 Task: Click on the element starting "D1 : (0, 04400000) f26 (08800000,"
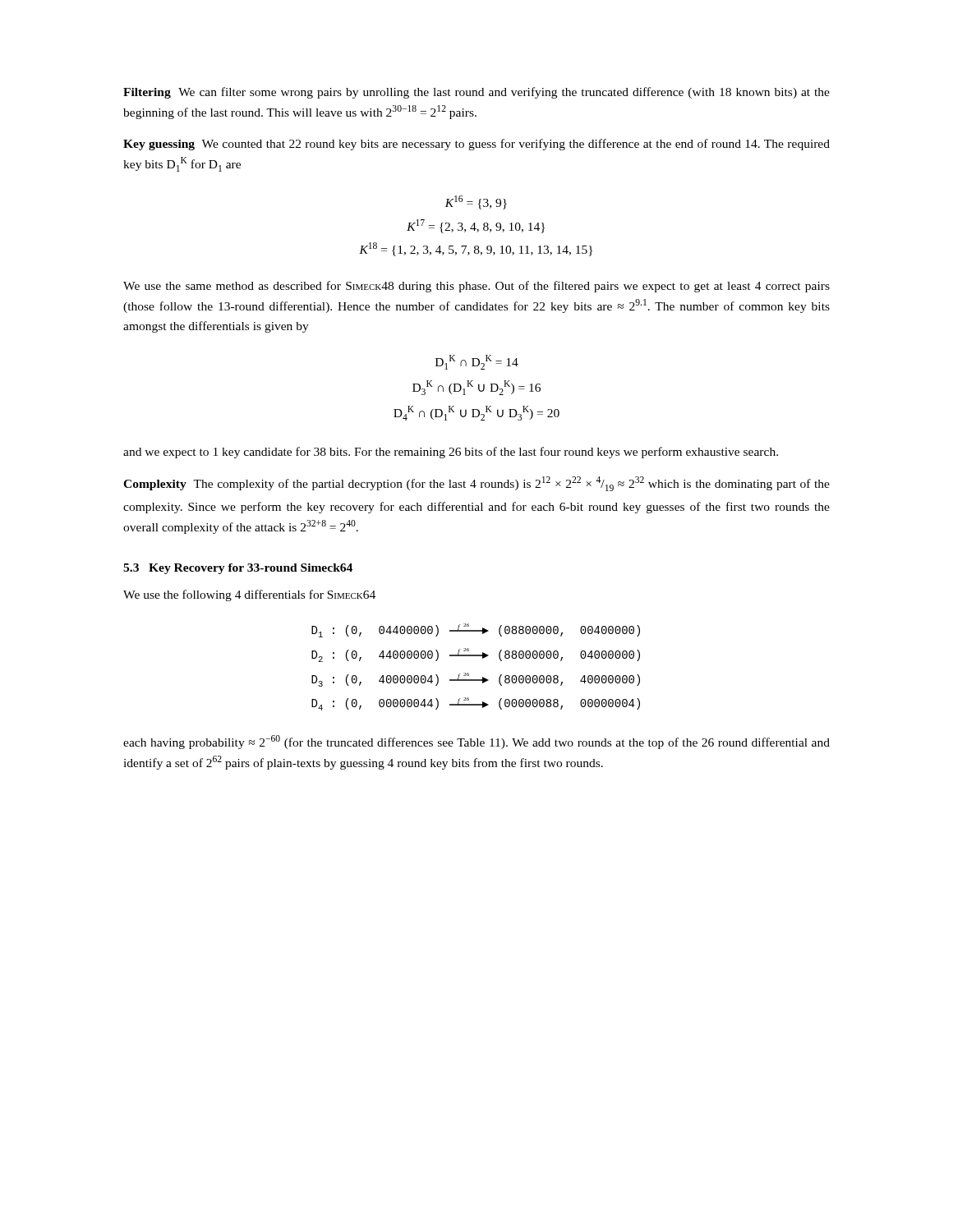click(x=476, y=668)
